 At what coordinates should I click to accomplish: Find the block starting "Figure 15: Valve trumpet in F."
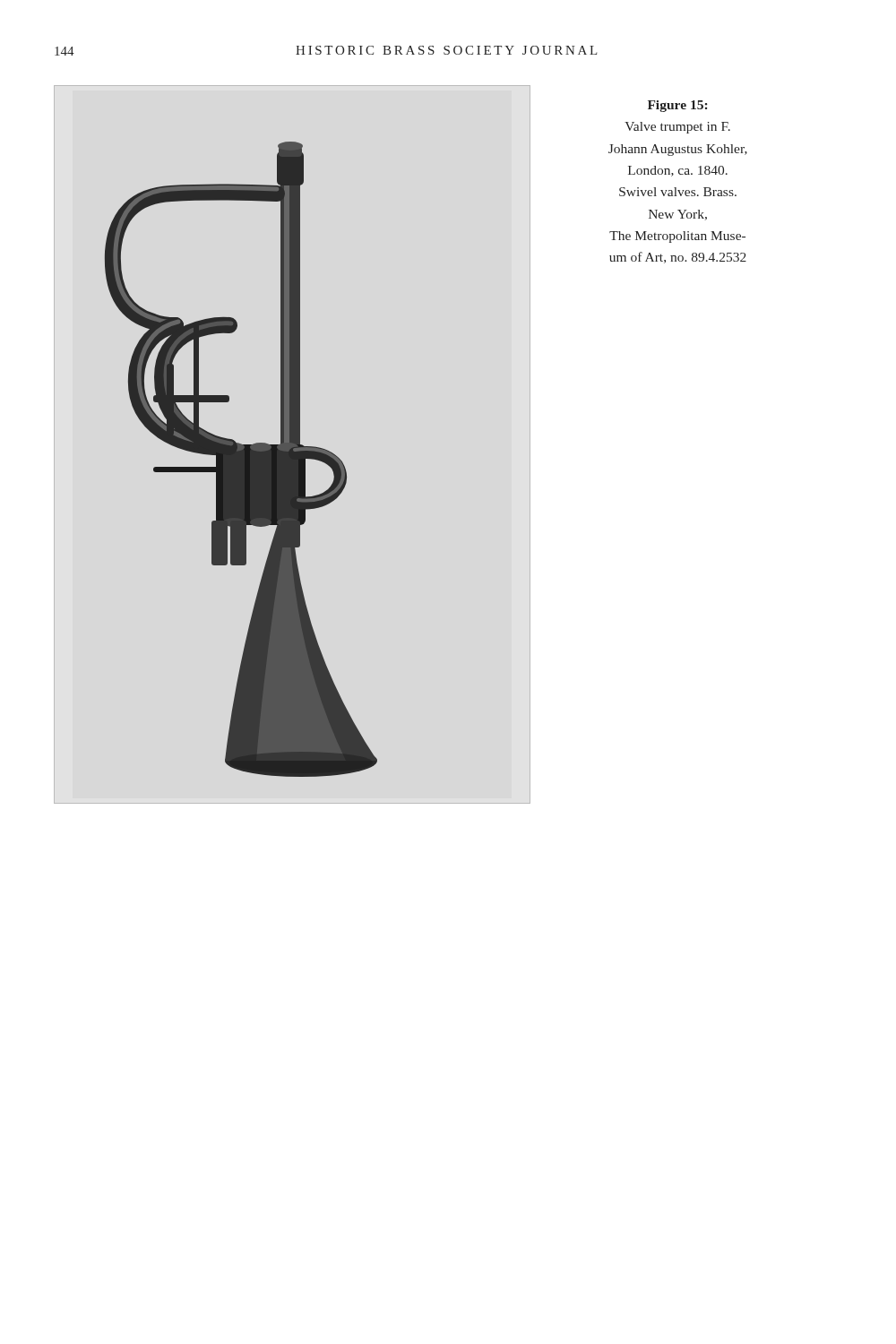pos(678,181)
